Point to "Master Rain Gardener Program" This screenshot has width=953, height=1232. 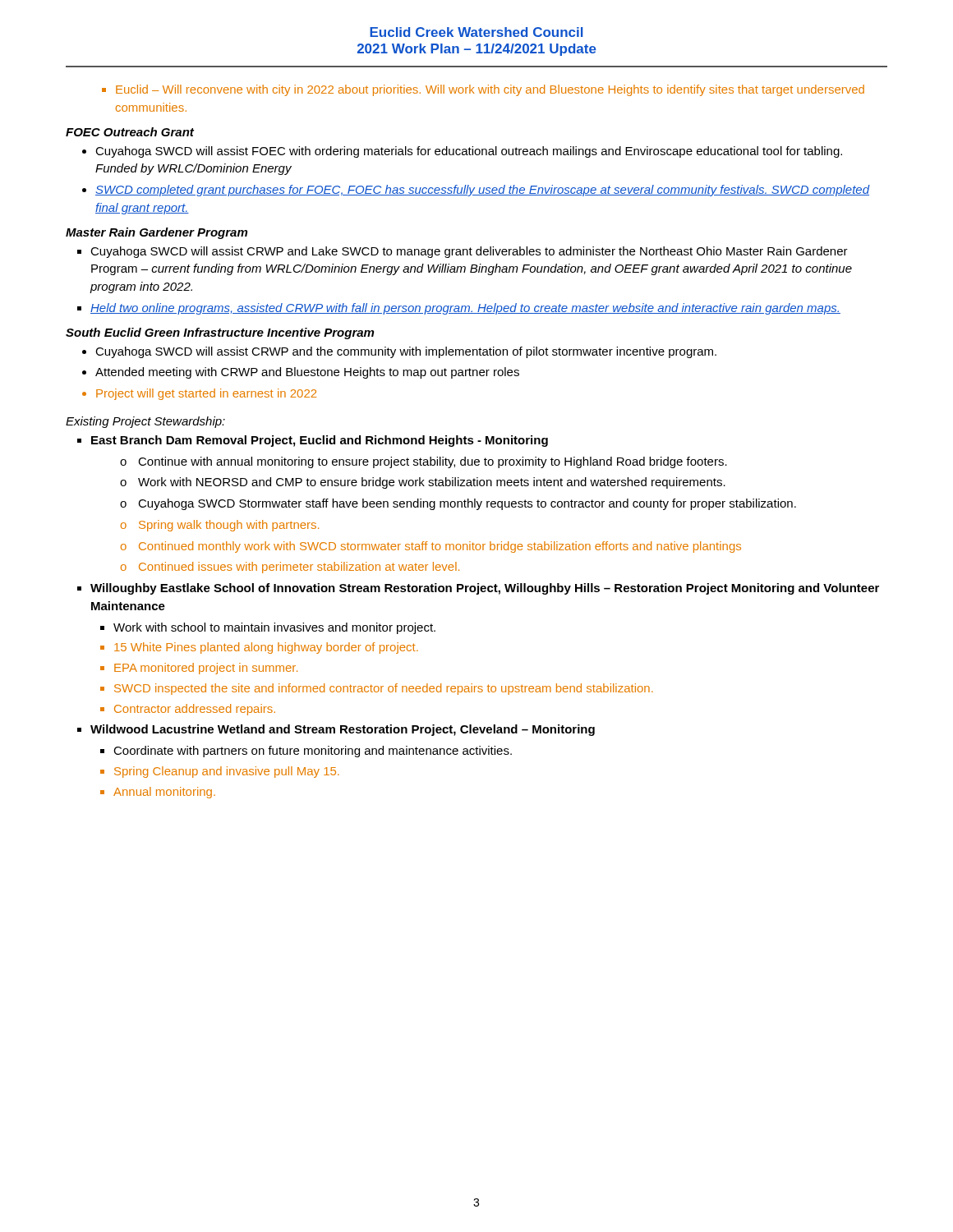157,232
